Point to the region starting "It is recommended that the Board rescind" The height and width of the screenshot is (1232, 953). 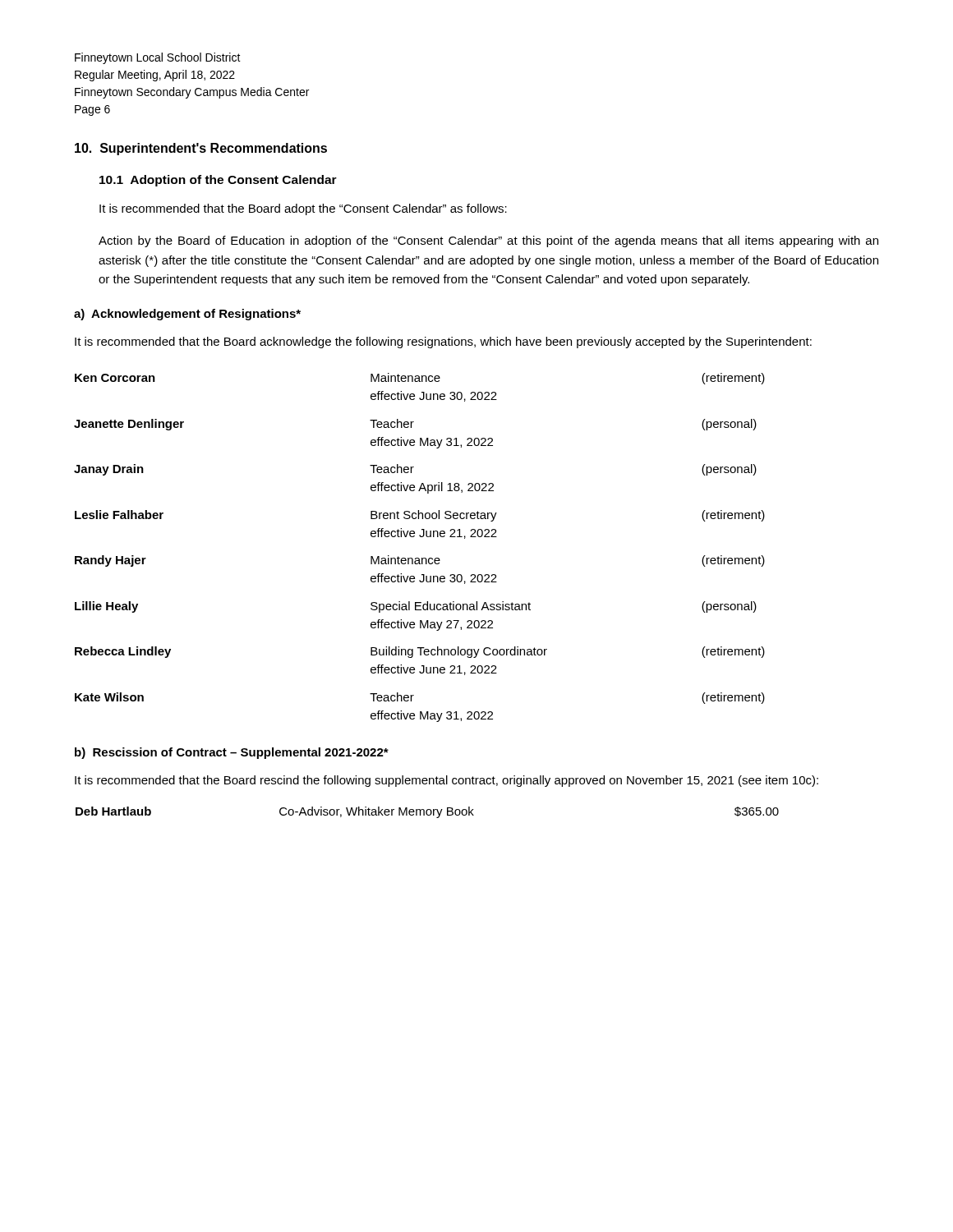(447, 780)
